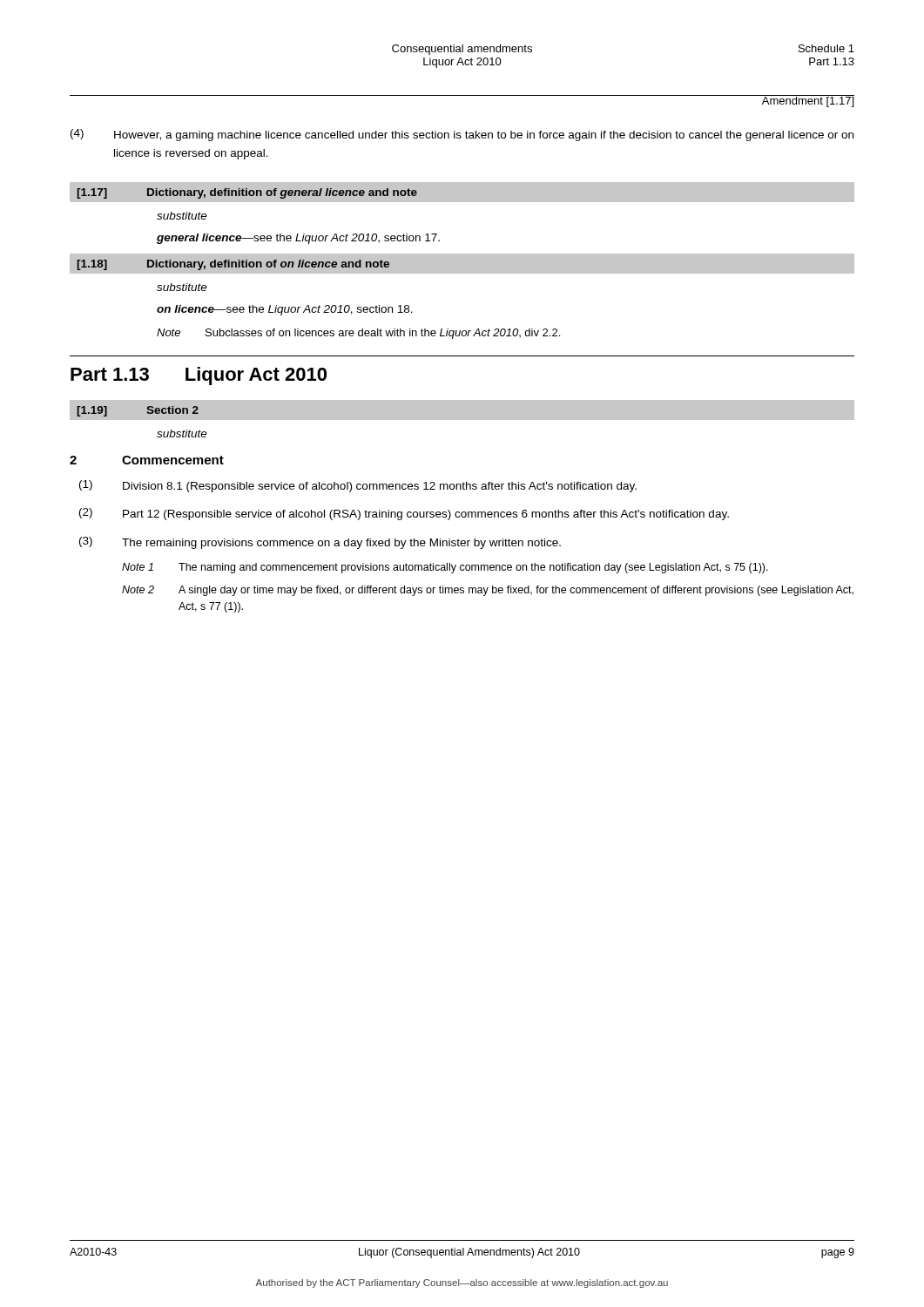
Task: Where is the passage that starts "(1) Division 8.1 (Responsible service of alcohol) commences"?
Action: point(466,486)
